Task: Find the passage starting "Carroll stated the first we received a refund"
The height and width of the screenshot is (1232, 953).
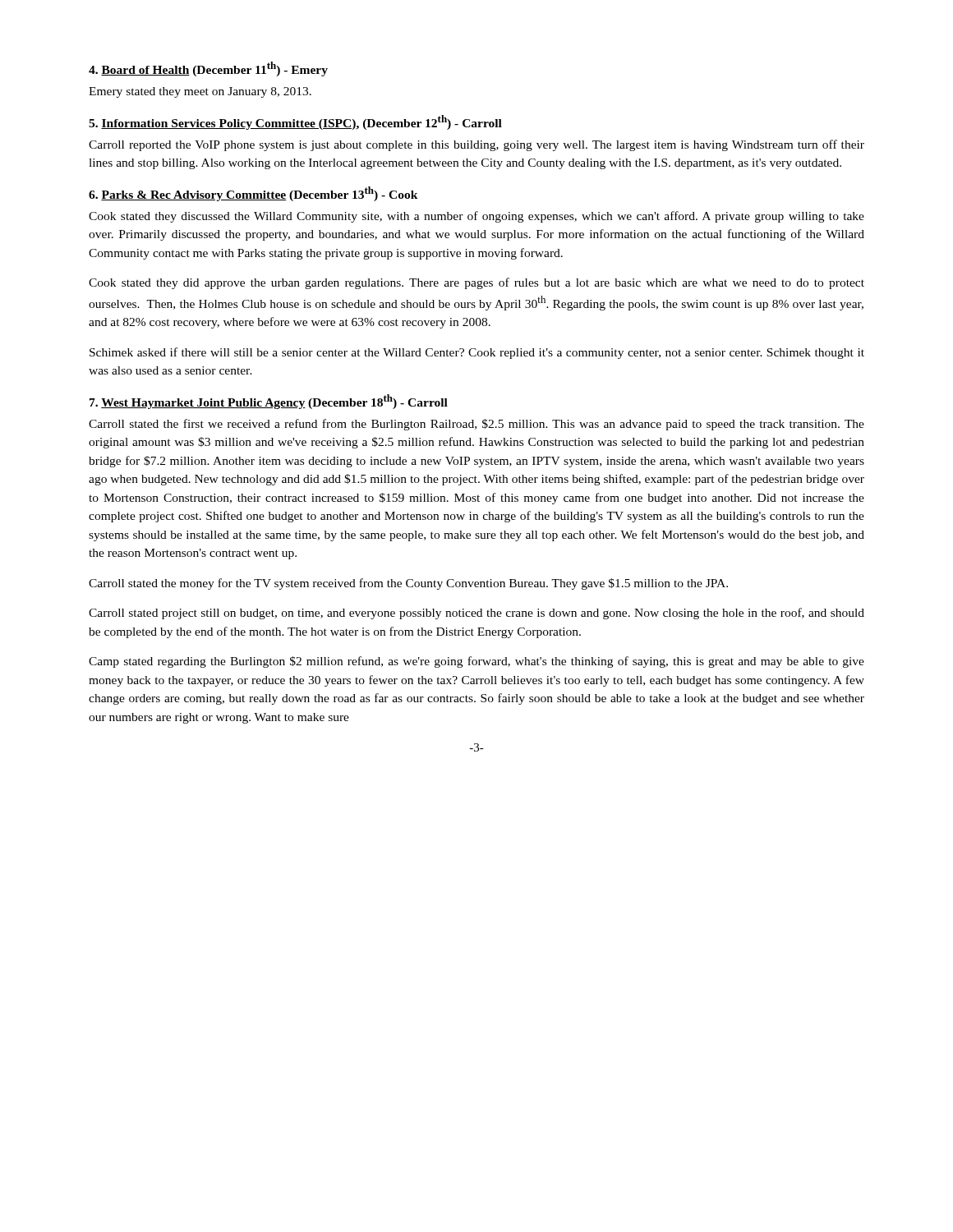Action: pos(476,488)
